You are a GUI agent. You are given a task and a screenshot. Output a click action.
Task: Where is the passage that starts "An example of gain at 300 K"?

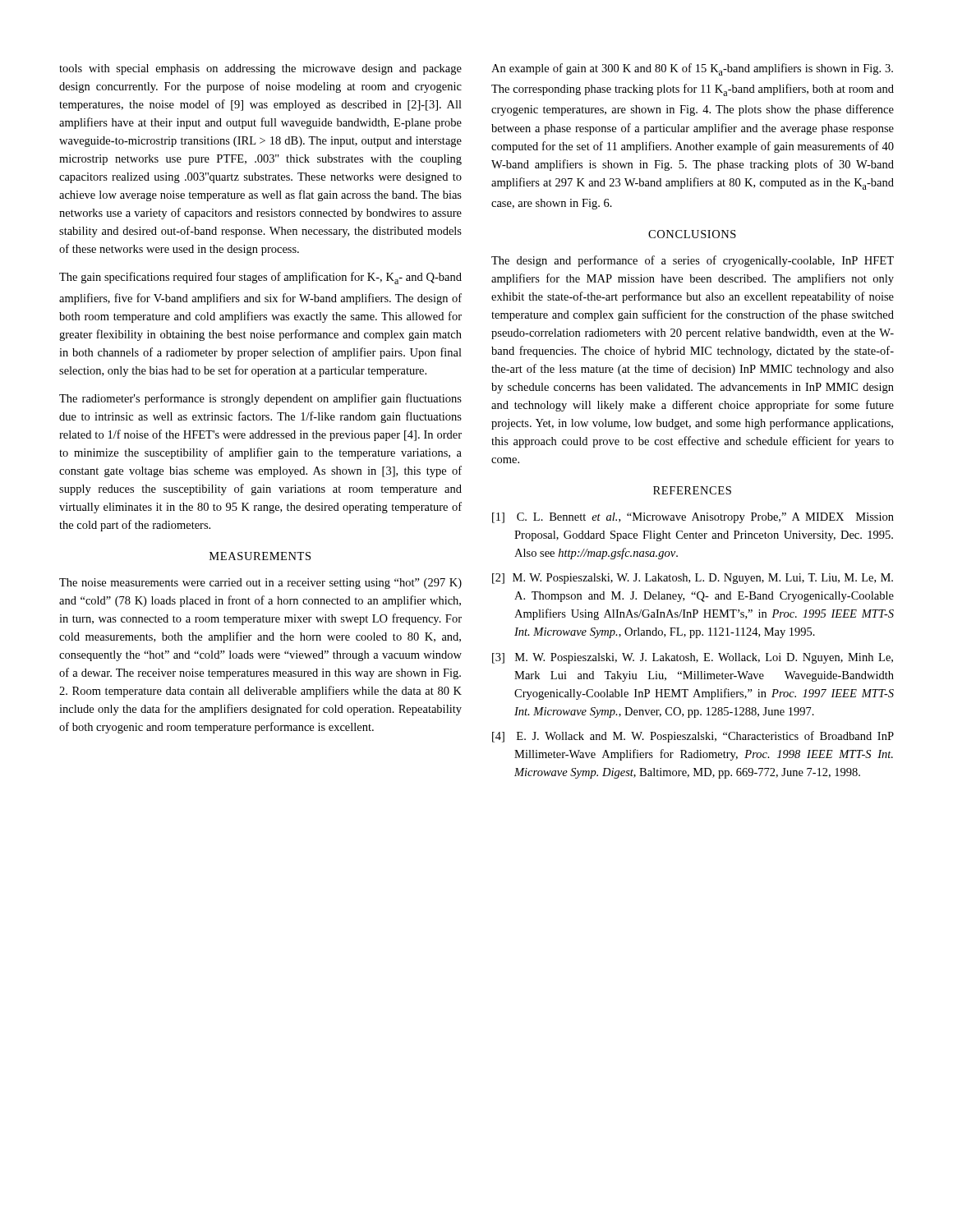tap(693, 135)
